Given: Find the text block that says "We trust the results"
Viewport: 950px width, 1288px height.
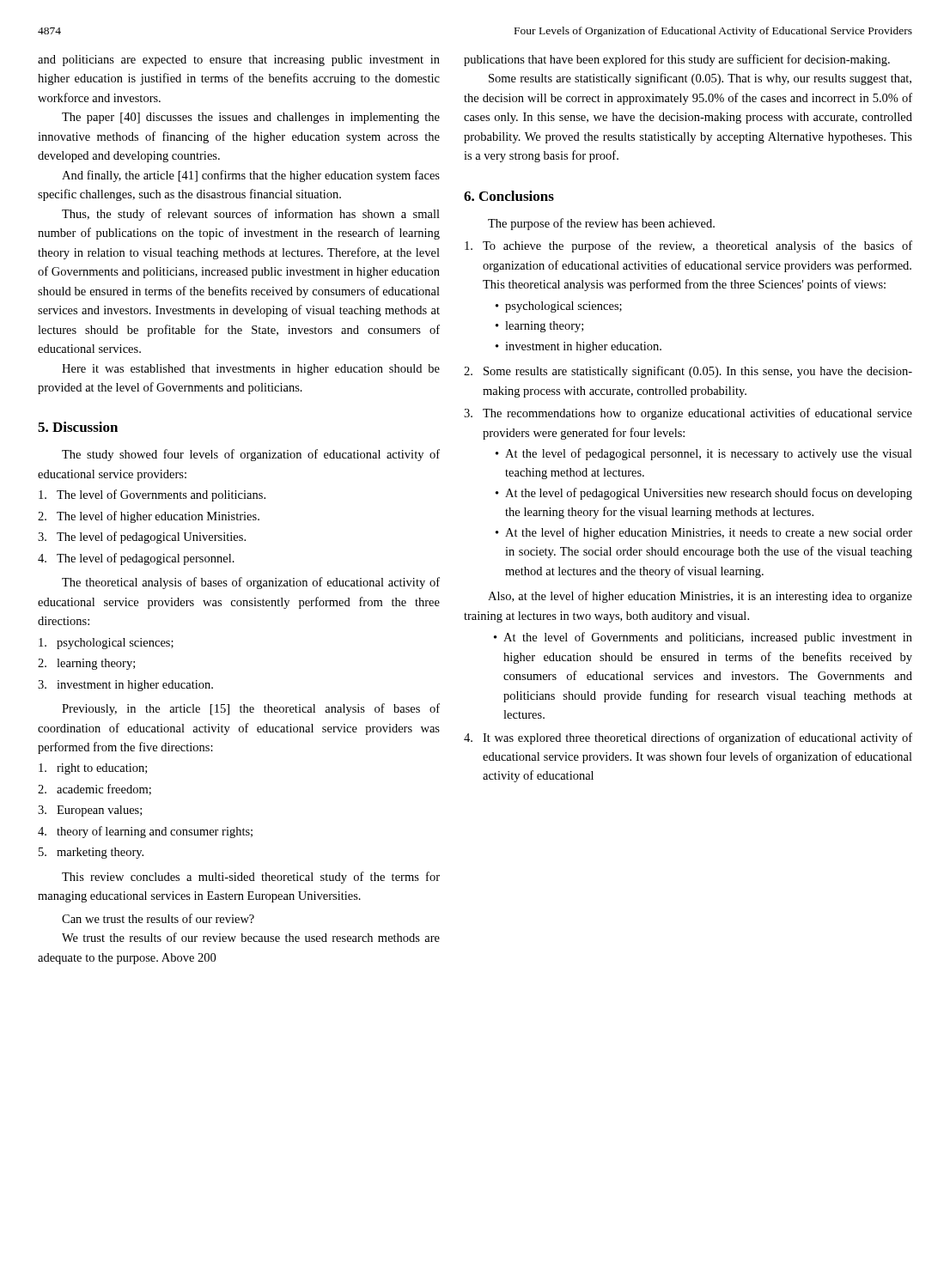Looking at the screenshot, I should 239,948.
